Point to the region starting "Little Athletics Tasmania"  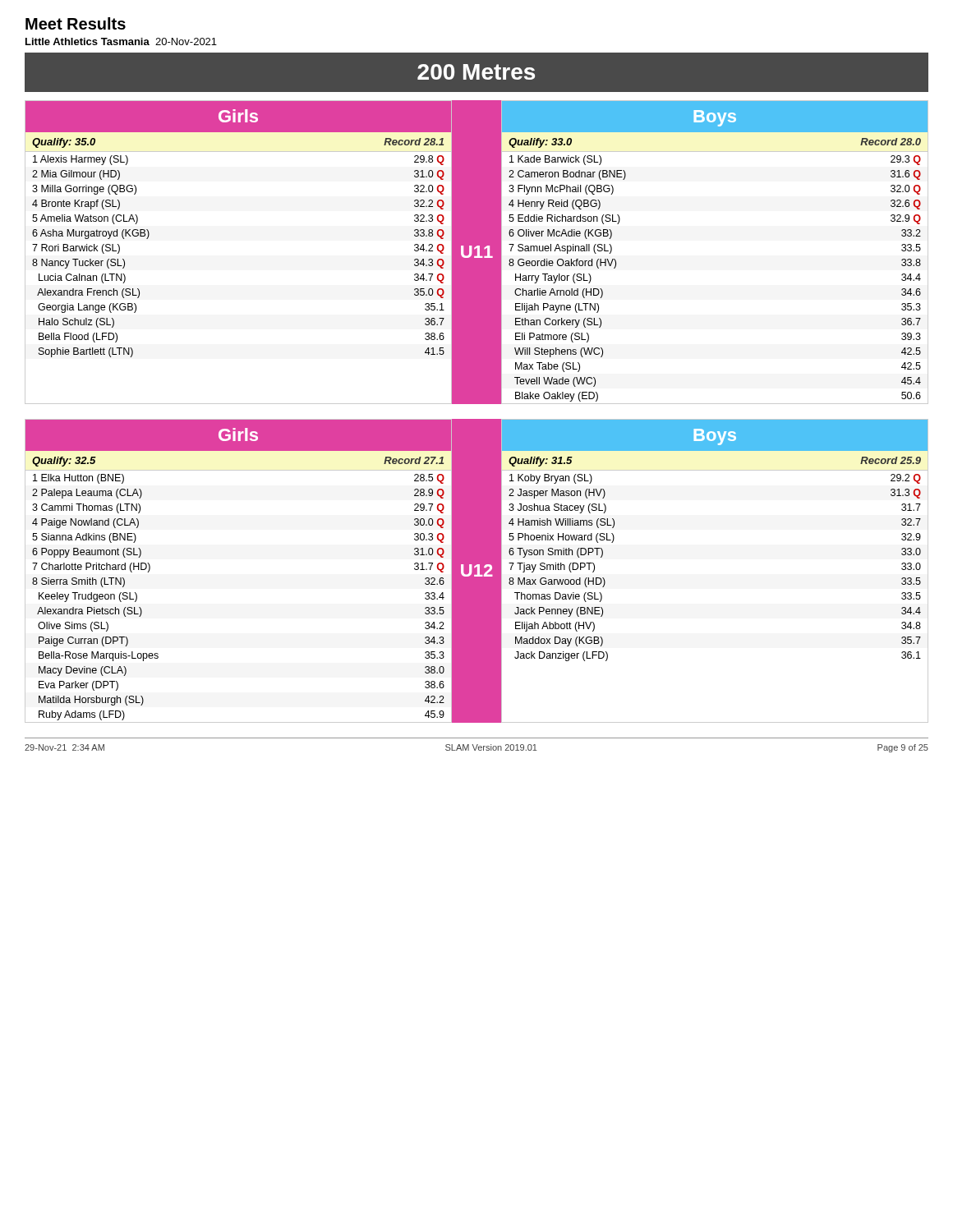(121, 42)
